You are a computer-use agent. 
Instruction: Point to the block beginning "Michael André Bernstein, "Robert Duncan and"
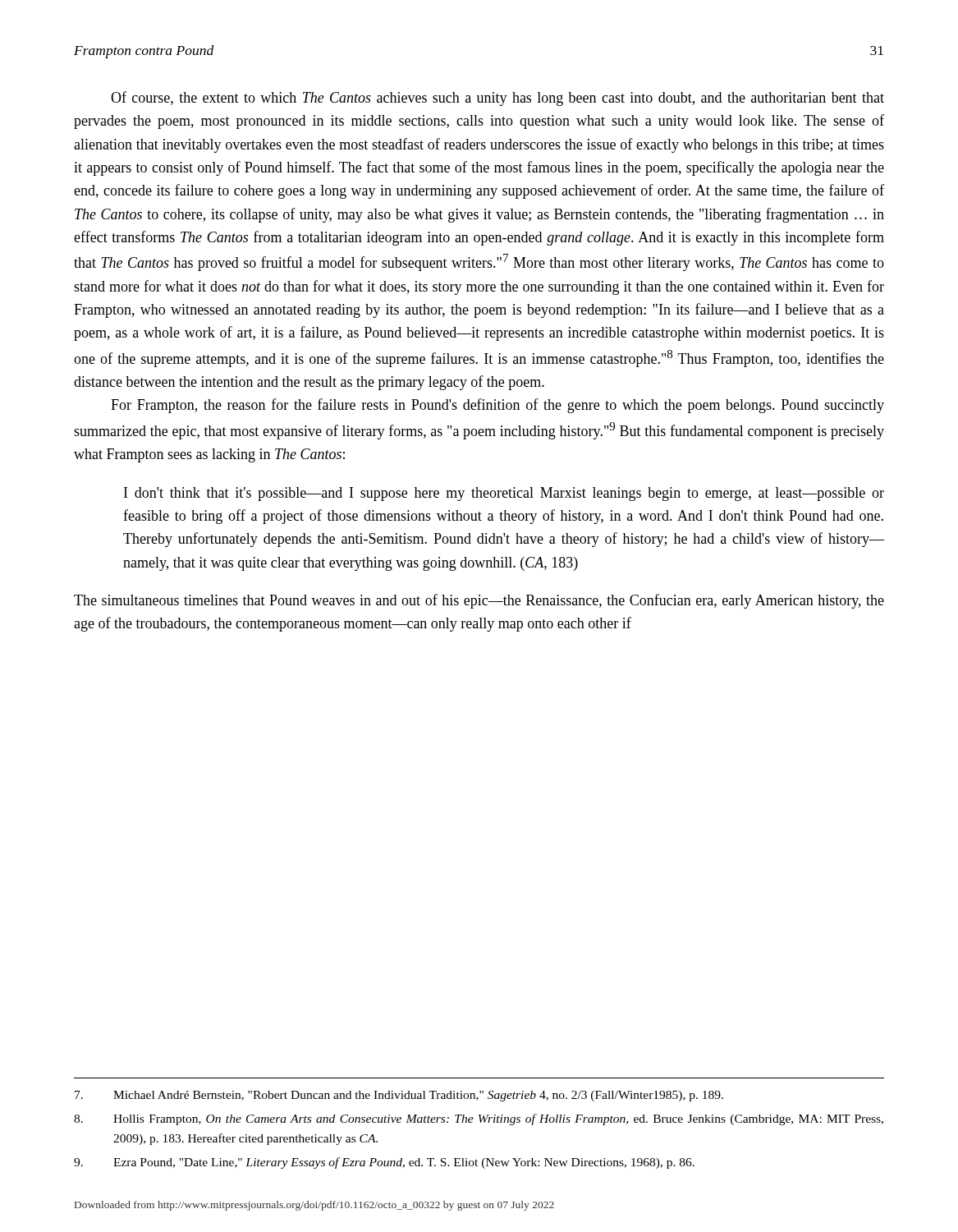479,1095
